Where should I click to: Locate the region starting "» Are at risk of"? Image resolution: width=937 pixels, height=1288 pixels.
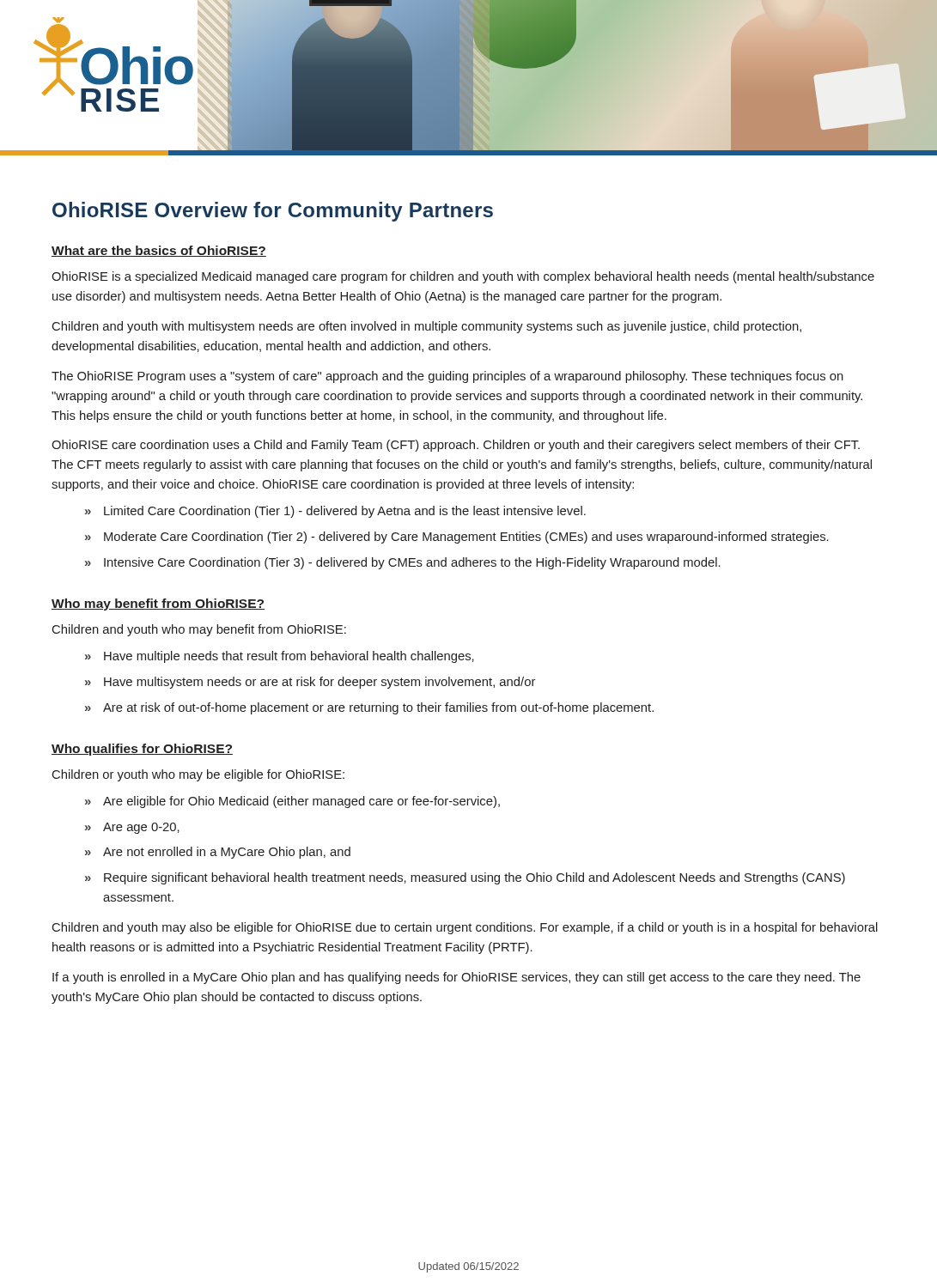click(369, 708)
